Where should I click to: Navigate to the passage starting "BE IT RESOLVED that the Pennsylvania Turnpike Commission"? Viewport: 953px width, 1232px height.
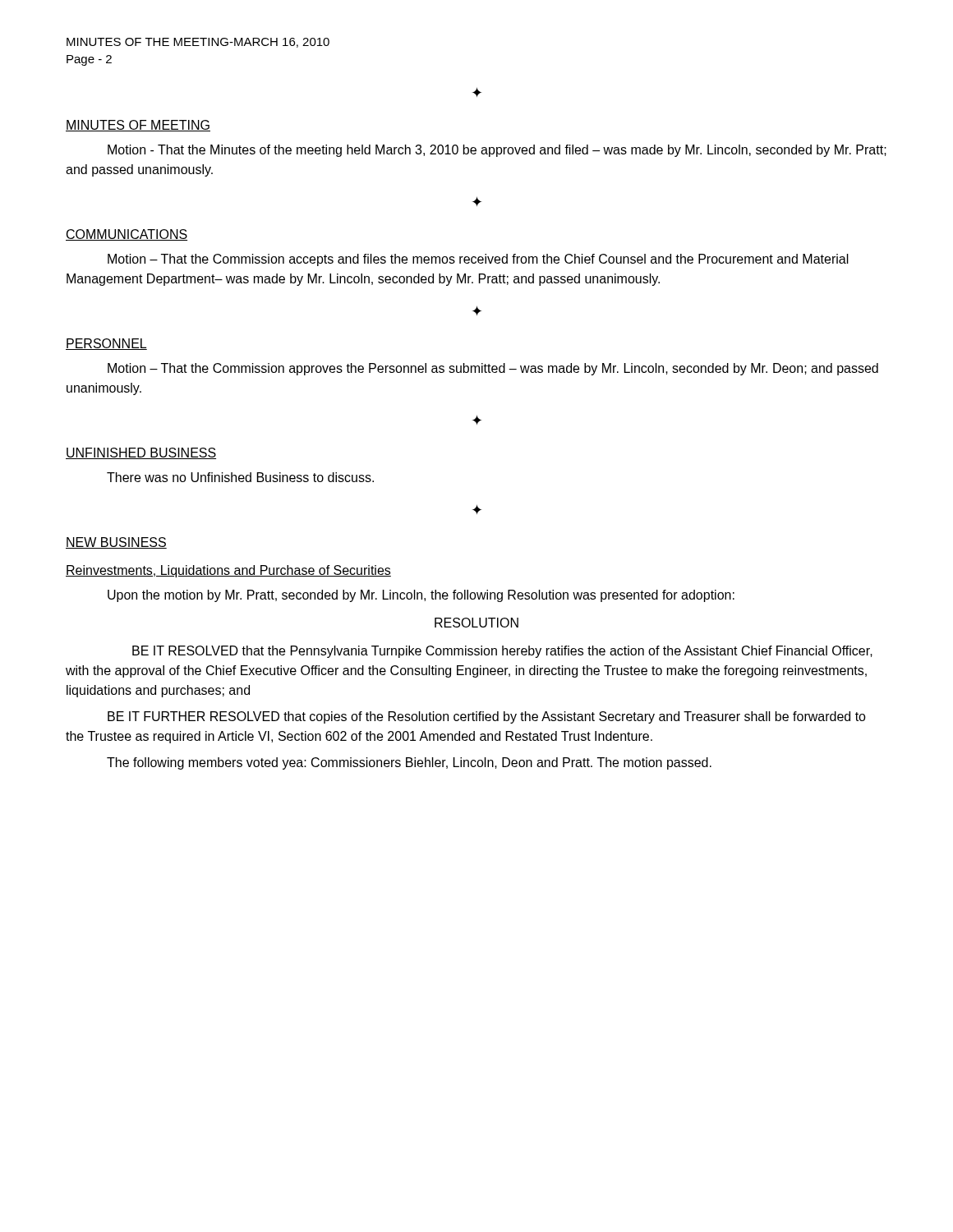[x=469, y=671]
